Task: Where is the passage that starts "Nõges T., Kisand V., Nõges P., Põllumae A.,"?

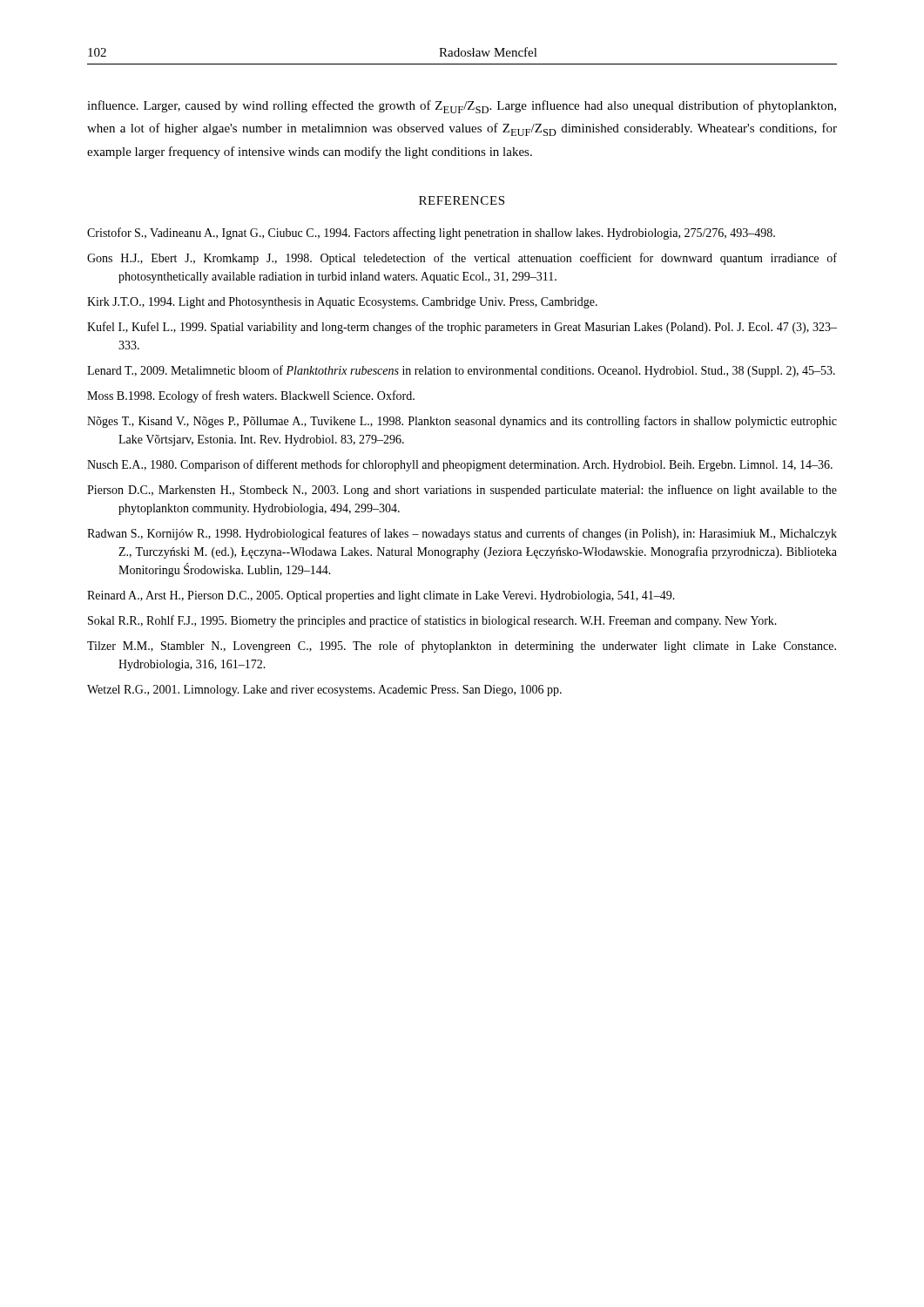Action: 462,430
